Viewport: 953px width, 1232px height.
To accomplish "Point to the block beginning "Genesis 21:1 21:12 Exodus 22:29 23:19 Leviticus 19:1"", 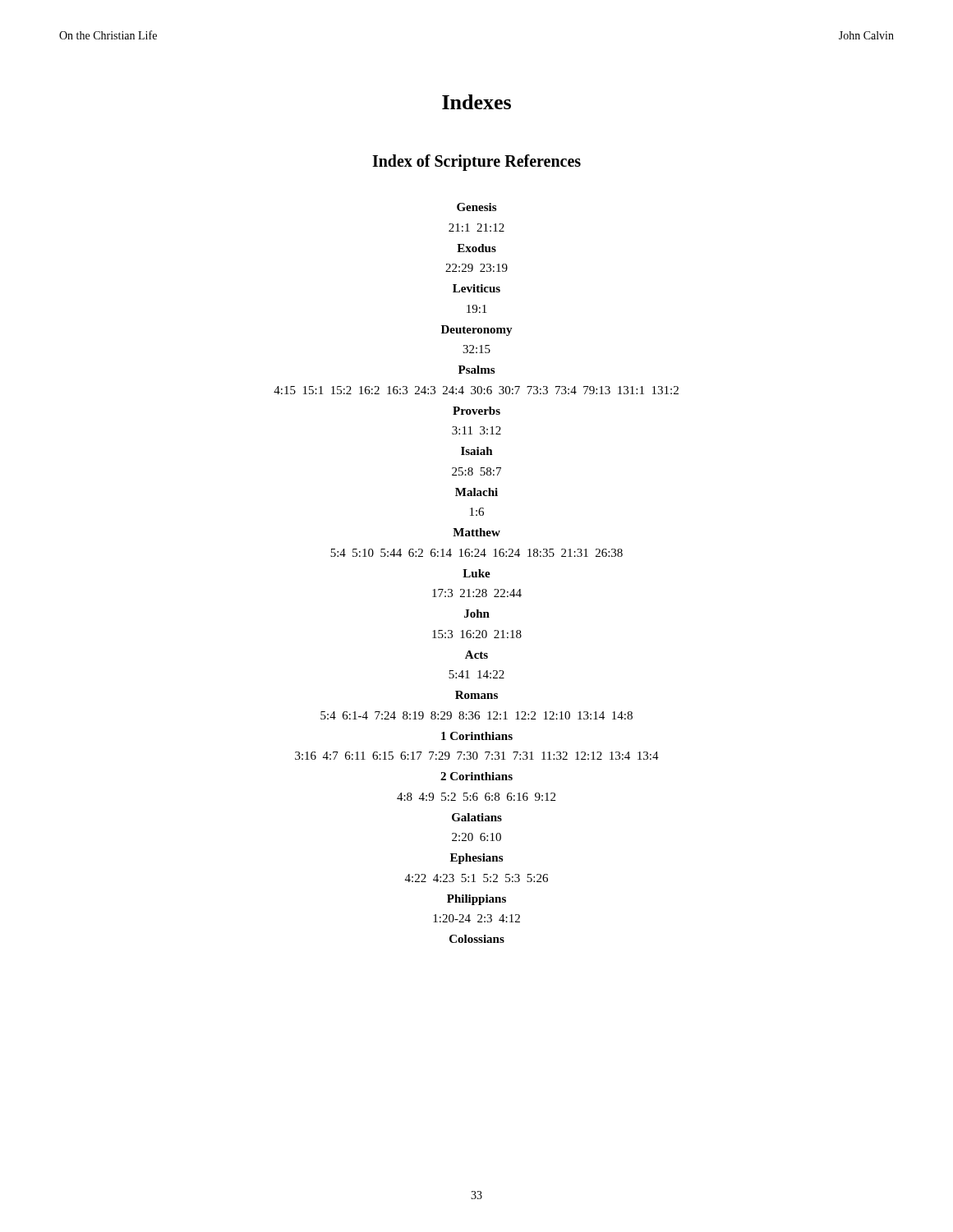I will 476,573.
